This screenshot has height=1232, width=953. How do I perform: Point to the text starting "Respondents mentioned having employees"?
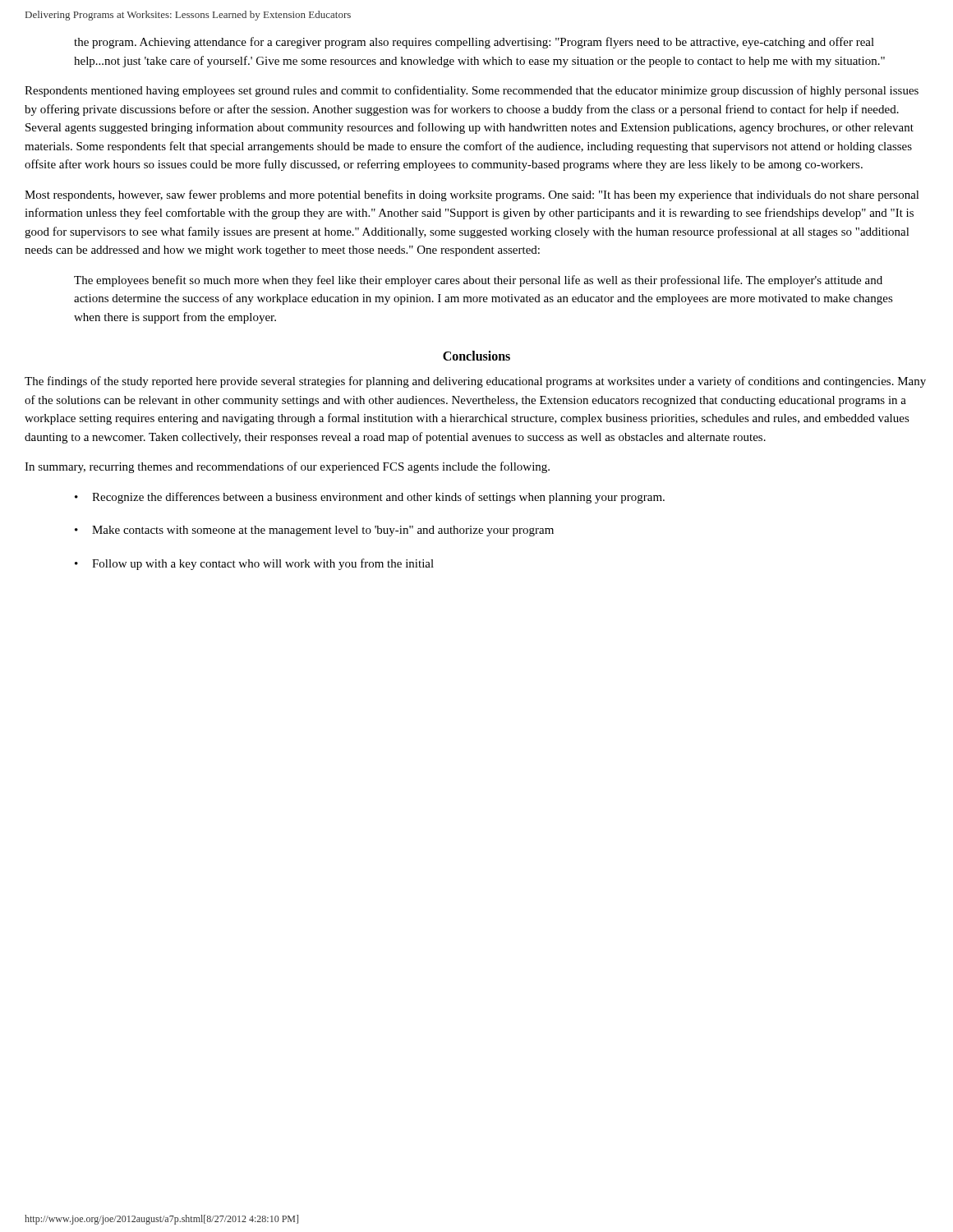pyautogui.click(x=472, y=127)
